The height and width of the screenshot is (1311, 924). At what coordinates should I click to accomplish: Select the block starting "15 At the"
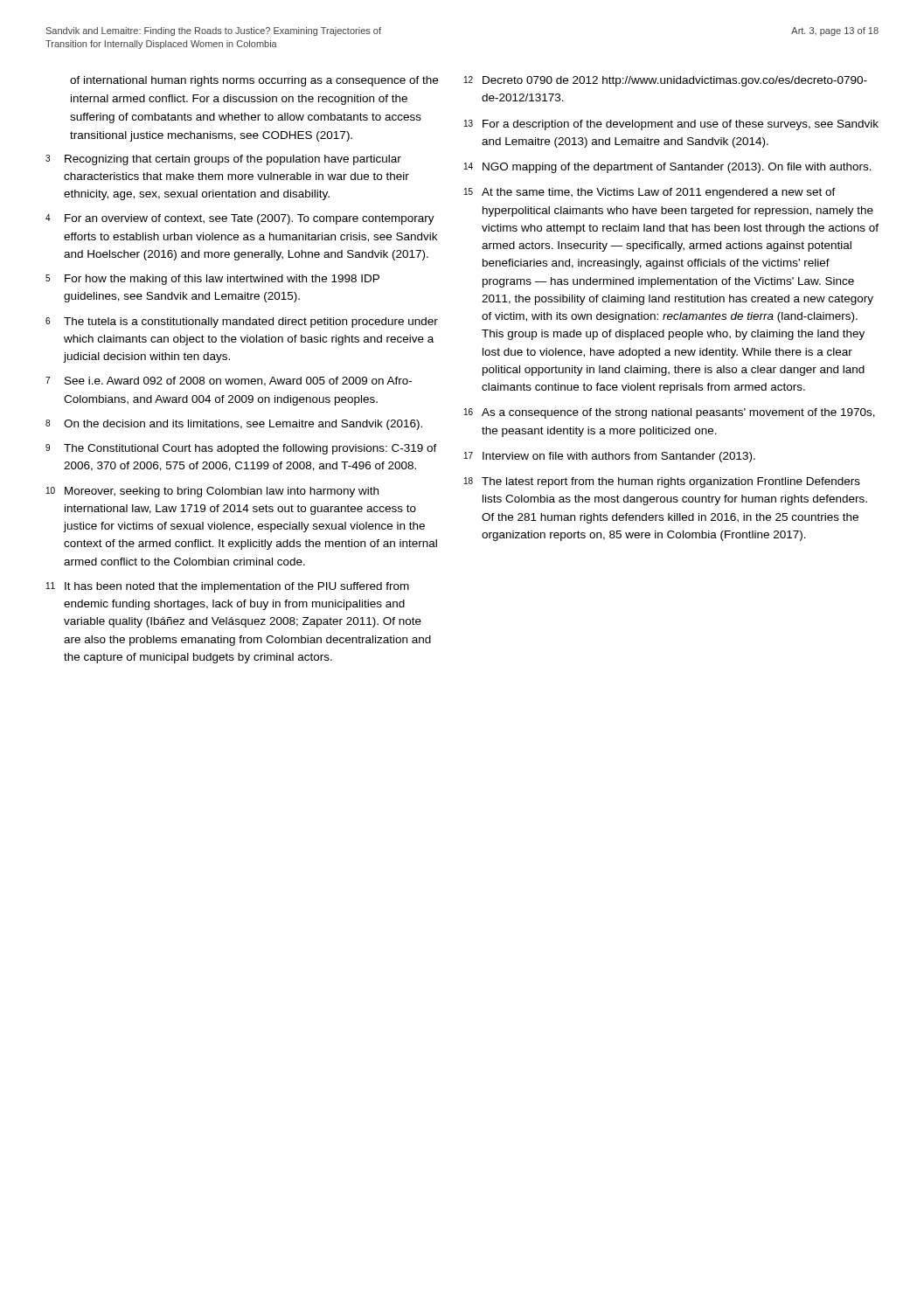(671, 290)
